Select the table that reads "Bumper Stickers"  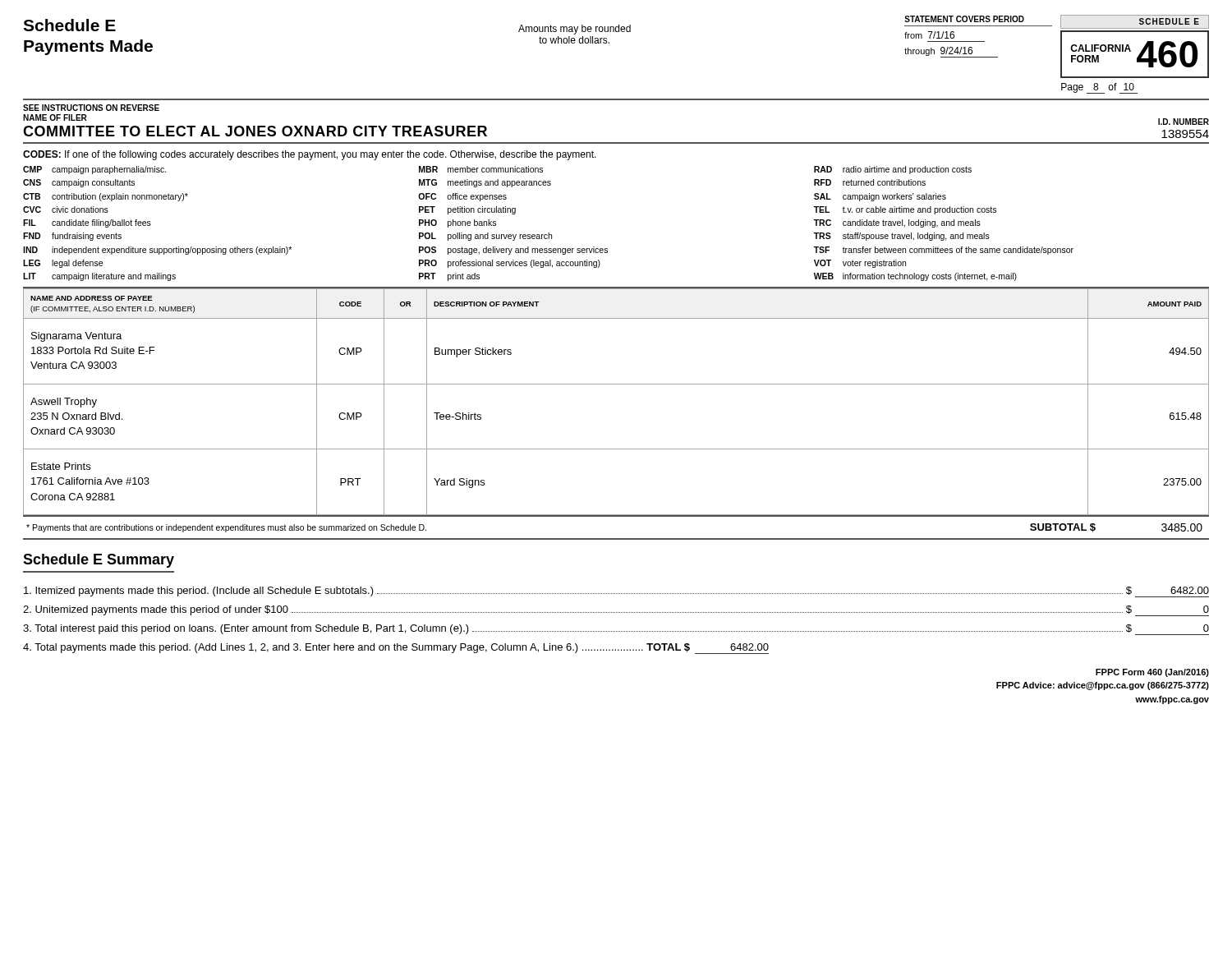coord(616,402)
